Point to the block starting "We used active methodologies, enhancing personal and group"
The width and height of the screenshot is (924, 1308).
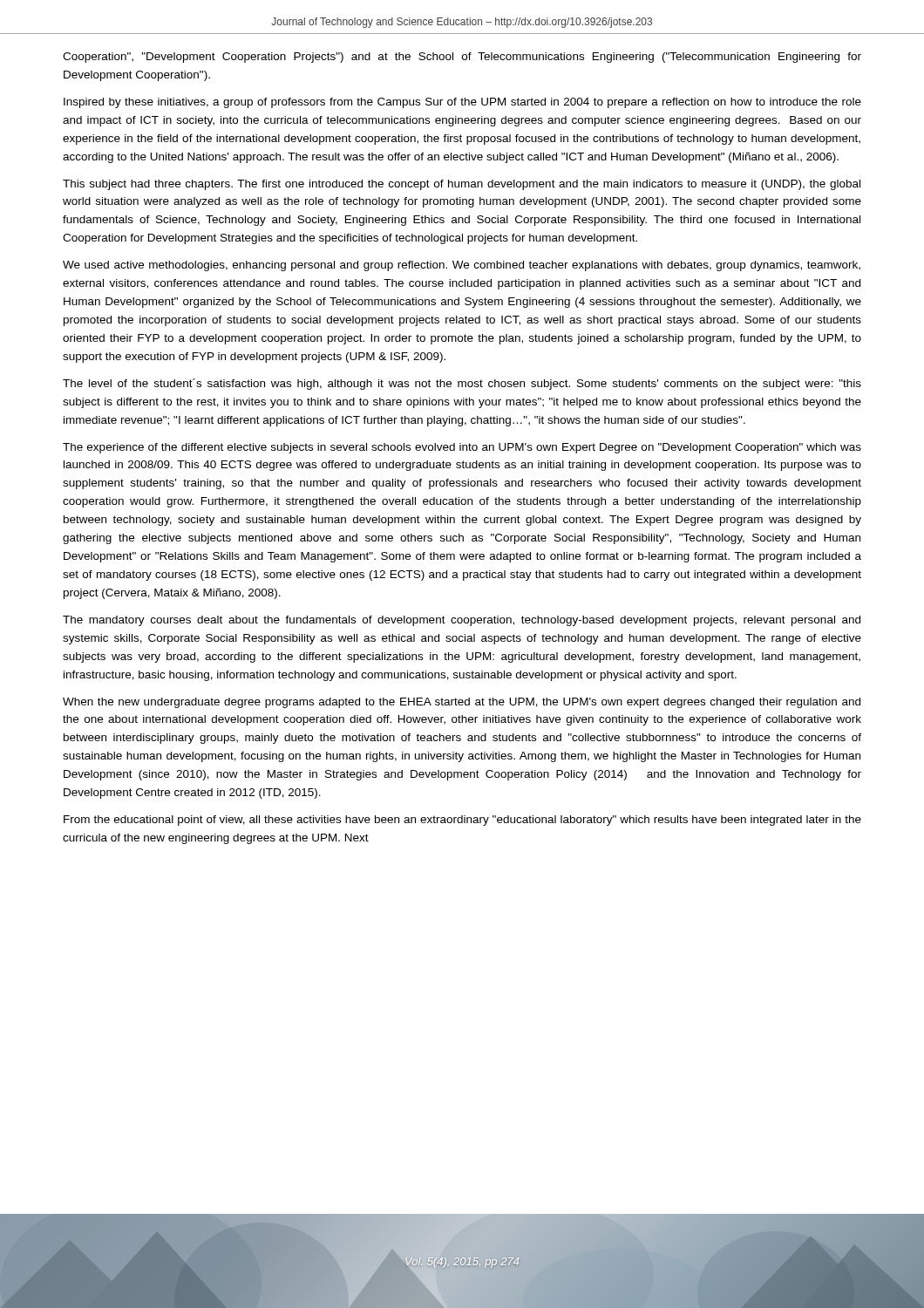[x=462, y=310]
